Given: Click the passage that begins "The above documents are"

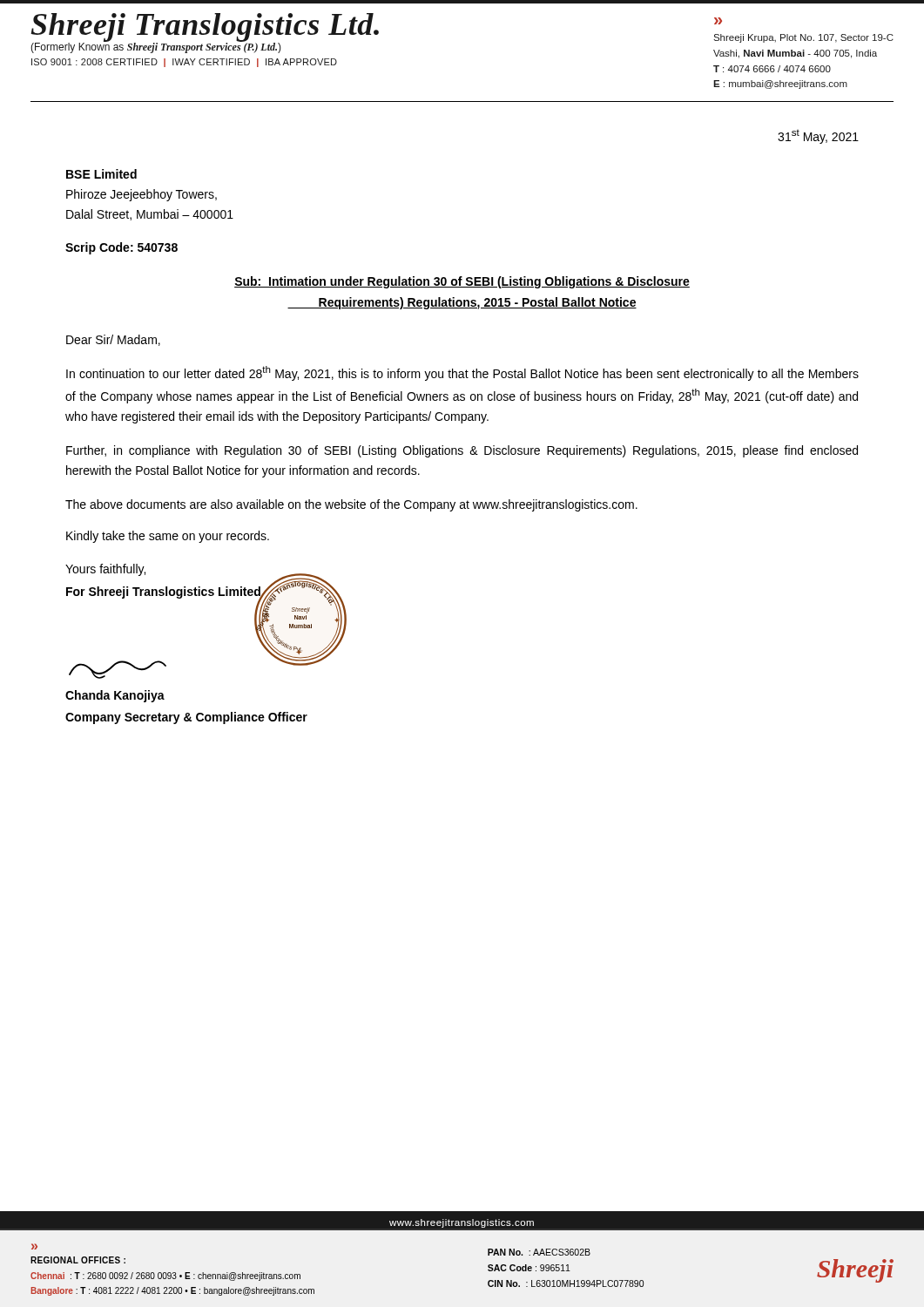Looking at the screenshot, I should 352,505.
